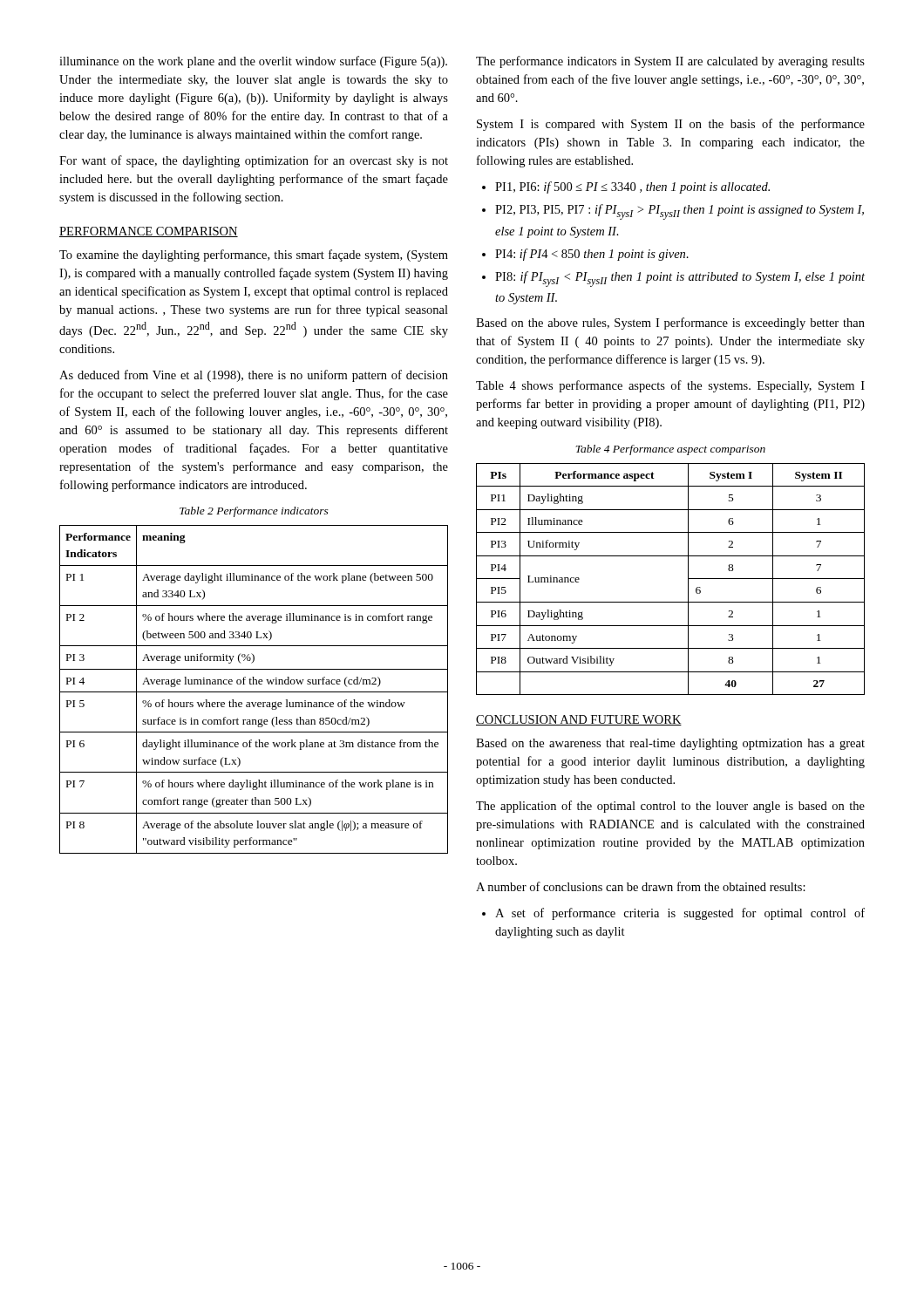Image resolution: width=924 pixels, height=1308 pixels.
Task: Locate the region starting "A set of performance criteria"
Action: coord(680,923)
